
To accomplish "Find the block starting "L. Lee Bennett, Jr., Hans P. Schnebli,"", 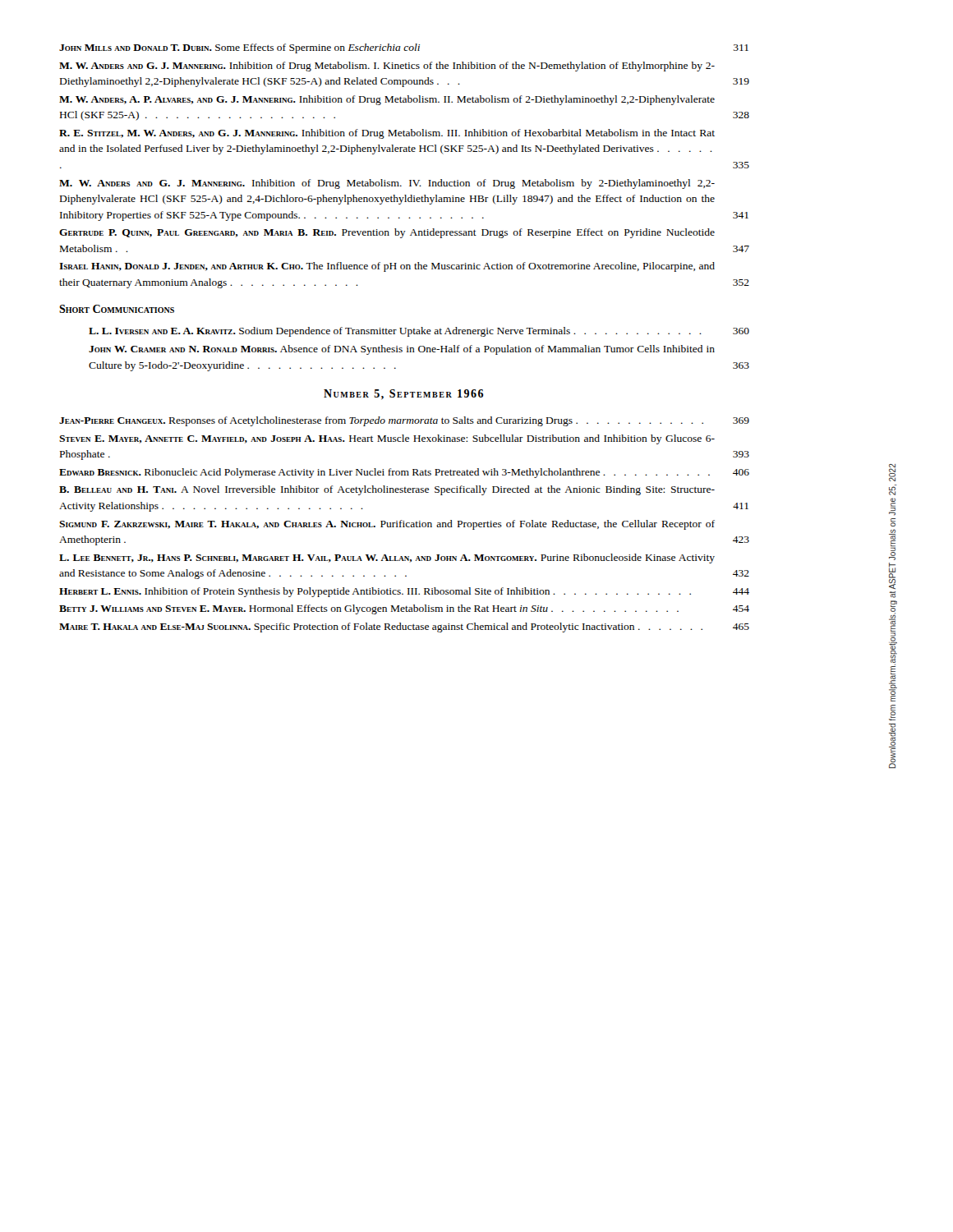I will 404,565.
